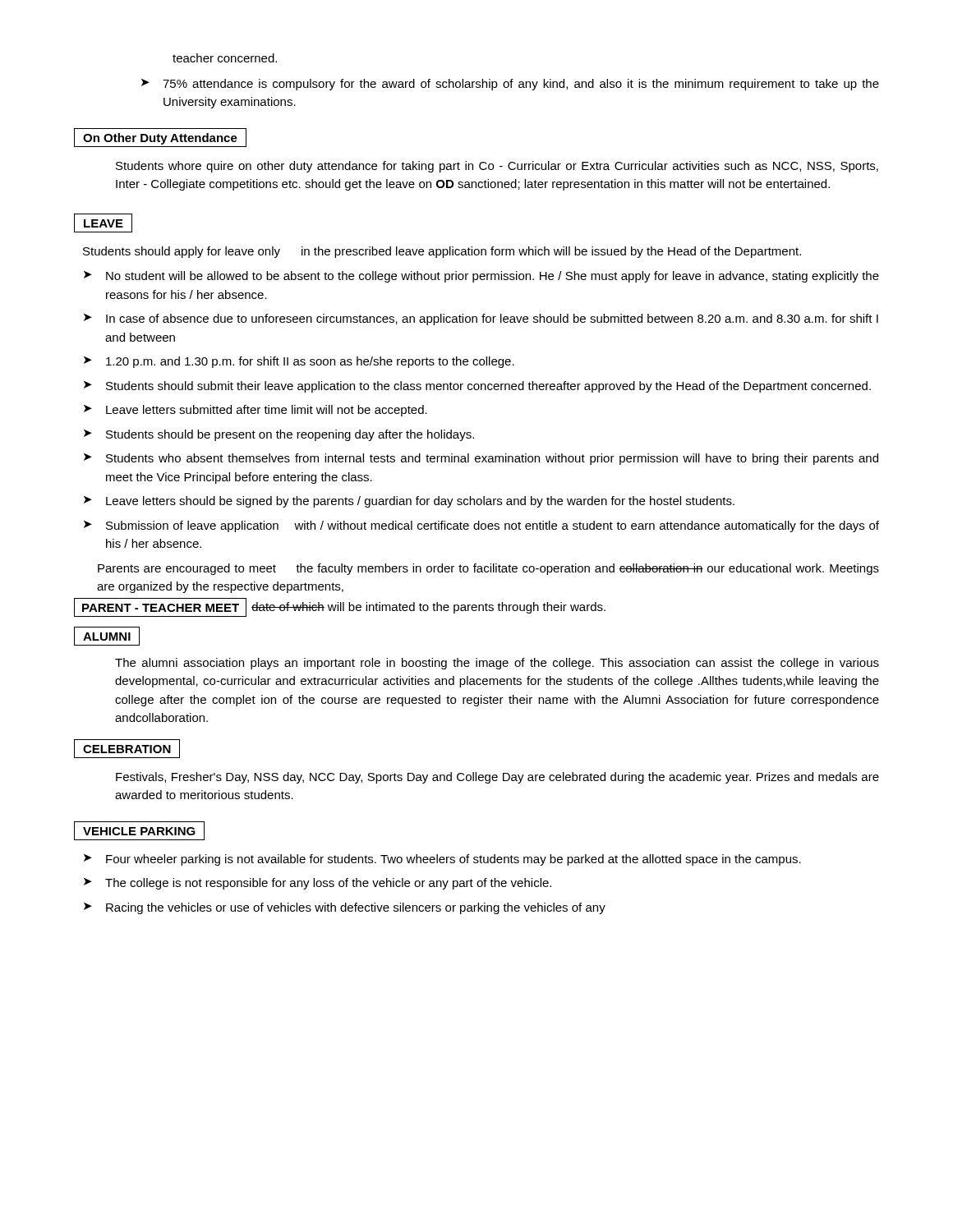953x1232 pixels.
Task: Find the block starting "On Other Duty Attendance"
Action: pos(160,137)
